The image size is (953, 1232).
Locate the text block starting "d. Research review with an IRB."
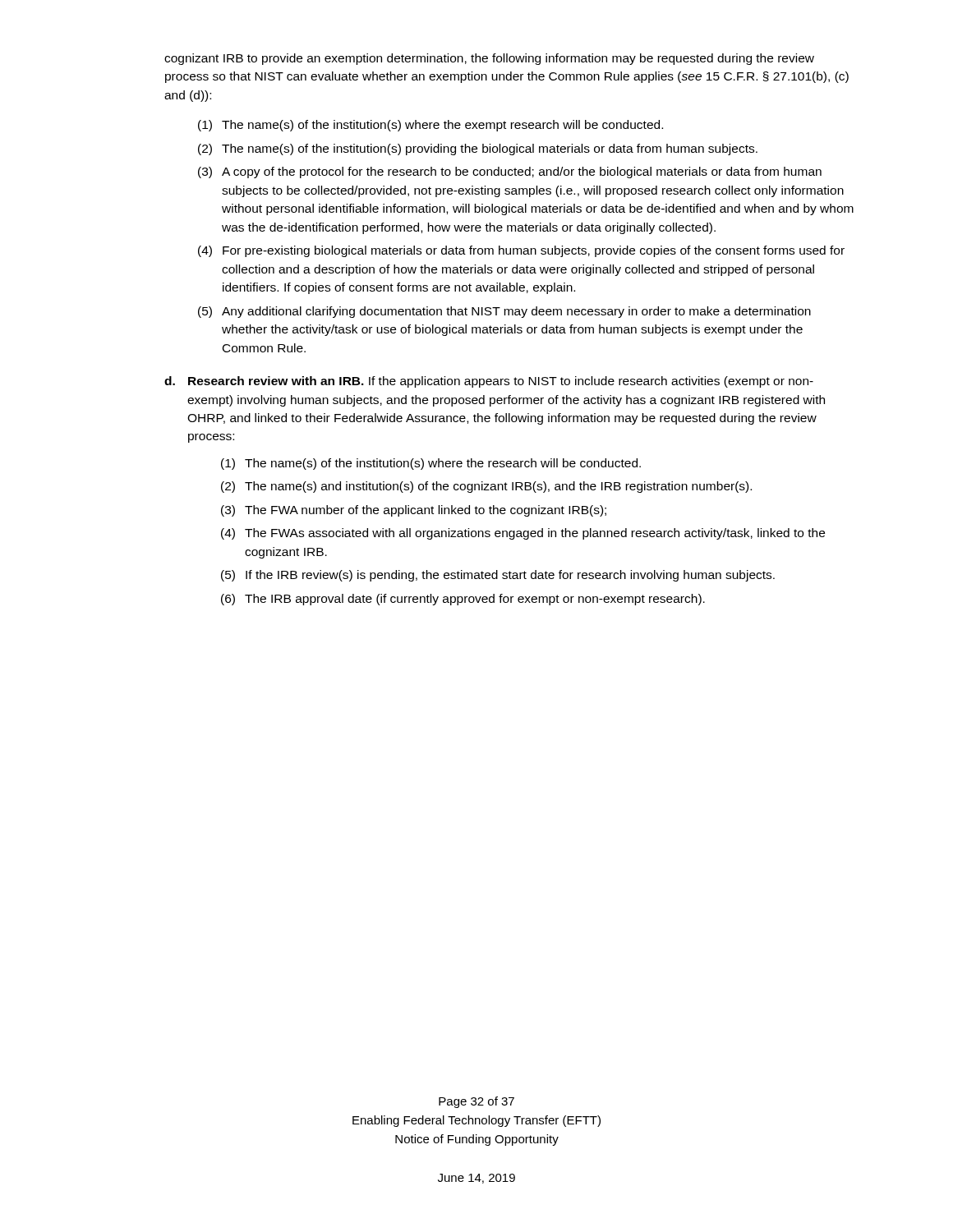tap(509, 409)
